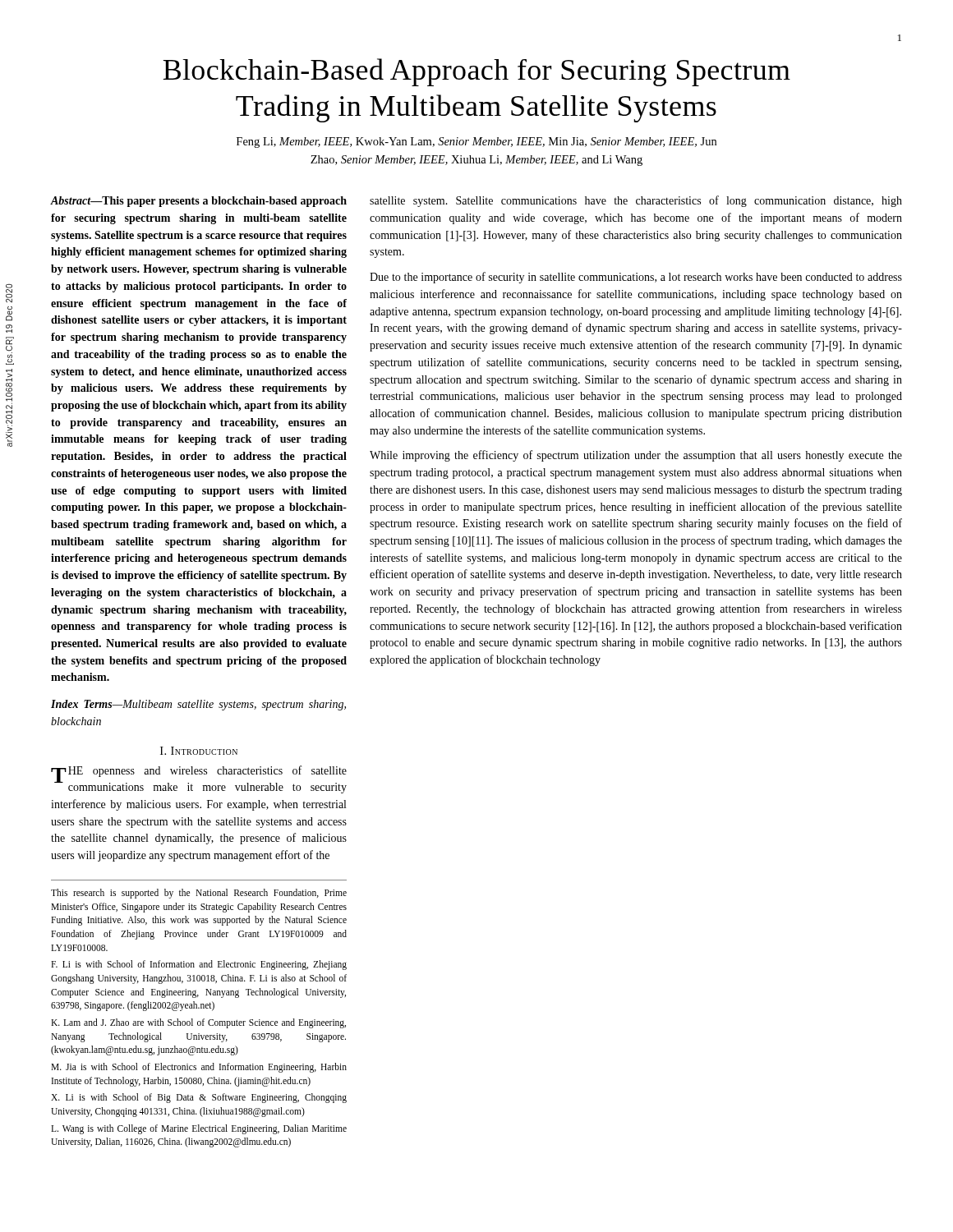Click the passage that begins "Feng Li, Member, IEEE, Kwok-Yan"
The width and height of the screenshot is (953, 1232).
(x=476, y=150)
